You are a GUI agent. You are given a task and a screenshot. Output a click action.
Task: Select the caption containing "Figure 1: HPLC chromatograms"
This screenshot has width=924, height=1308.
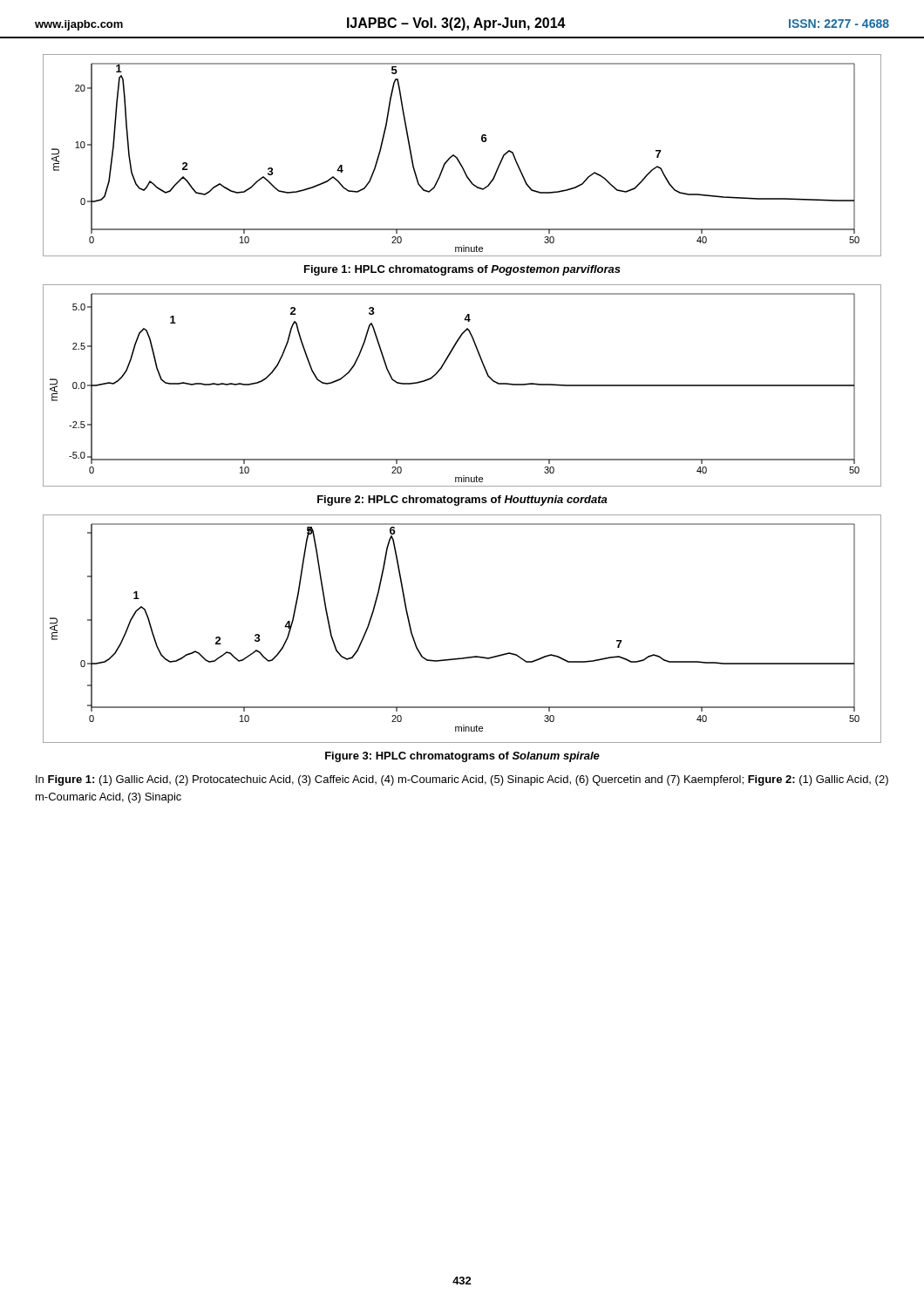point(462,269)
